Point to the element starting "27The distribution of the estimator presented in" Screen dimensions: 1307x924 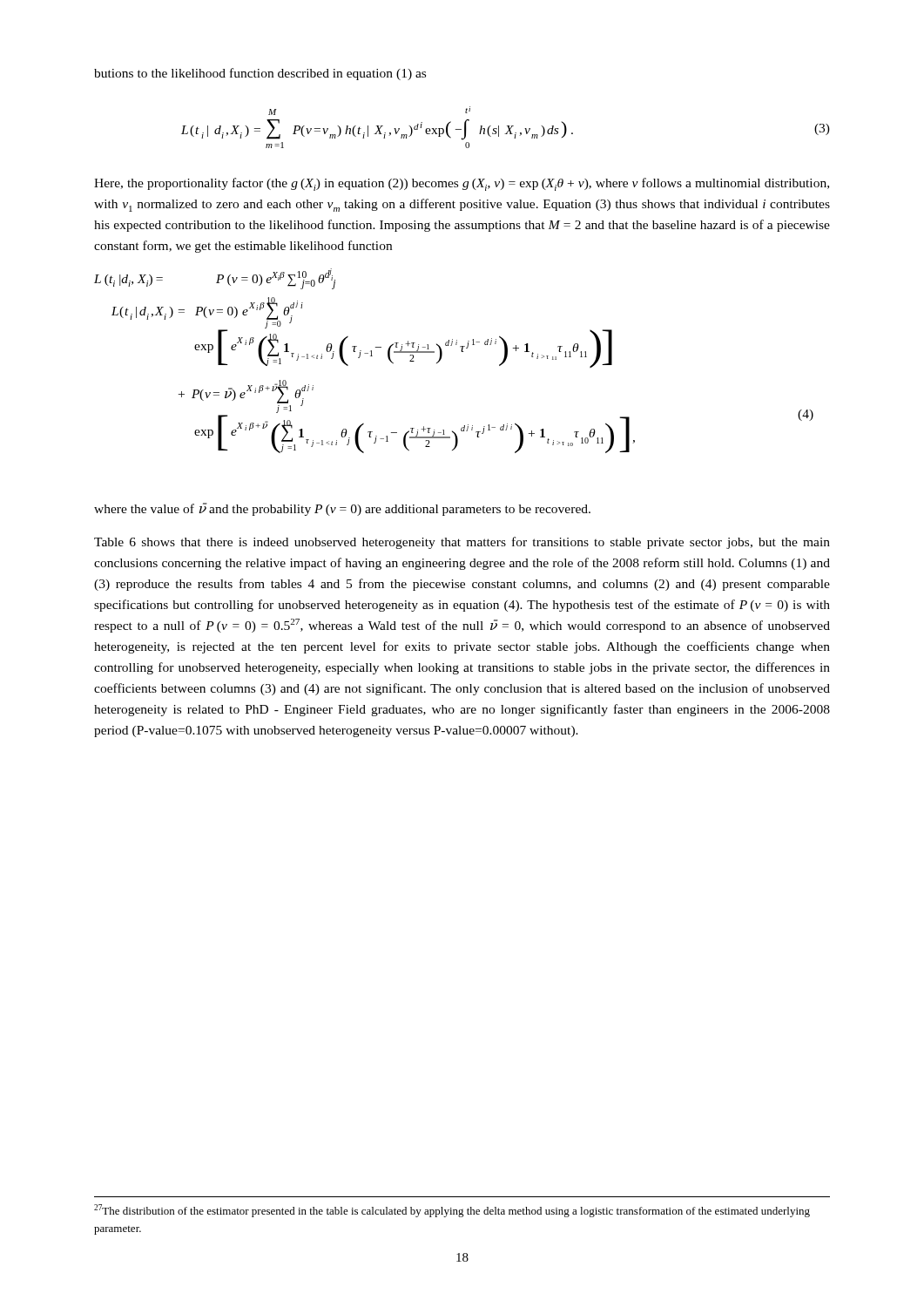click(452, 1219)
